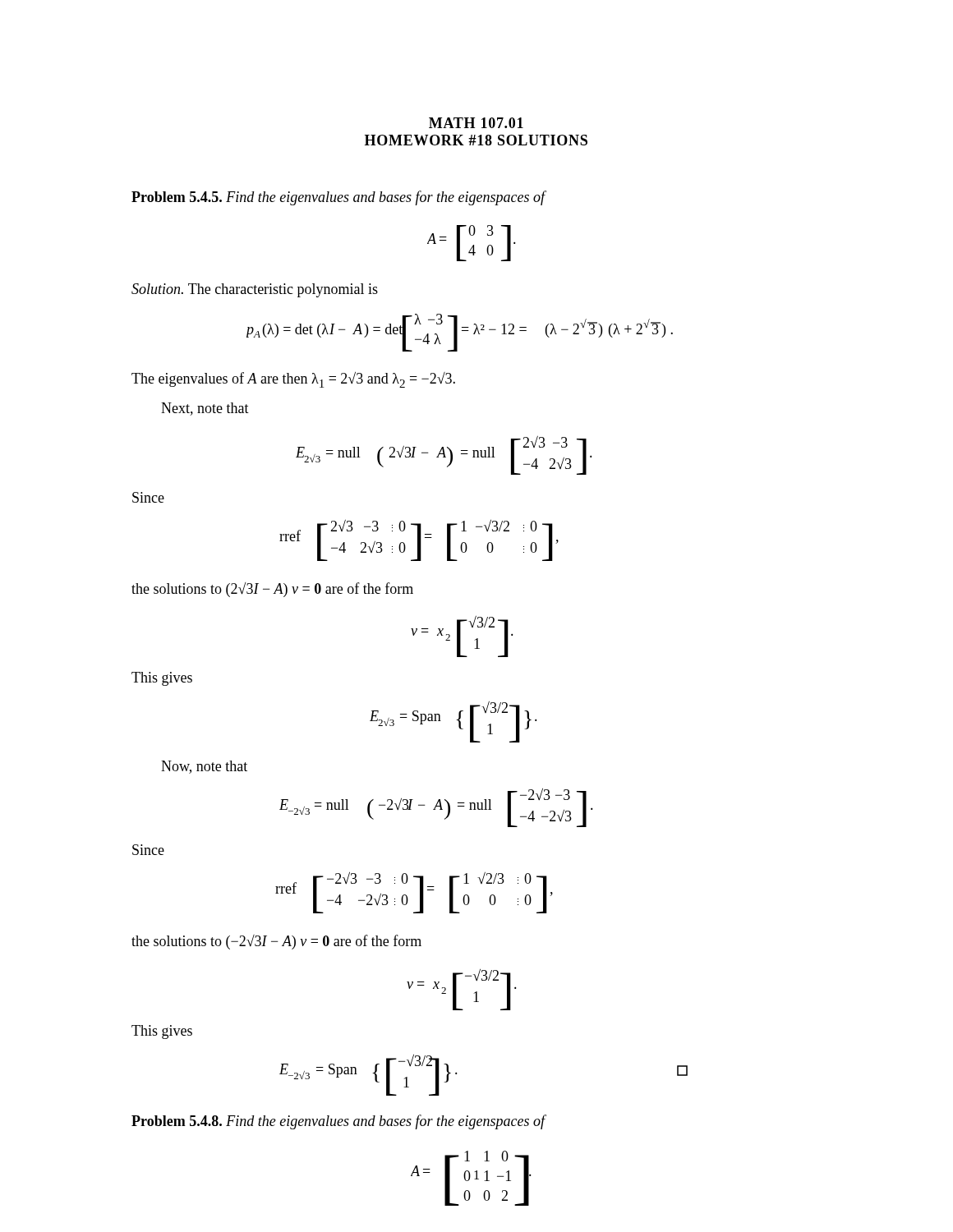Locate the text block starting "p A (λ) = det"
953x1232 pixels.
click(476, 330)
